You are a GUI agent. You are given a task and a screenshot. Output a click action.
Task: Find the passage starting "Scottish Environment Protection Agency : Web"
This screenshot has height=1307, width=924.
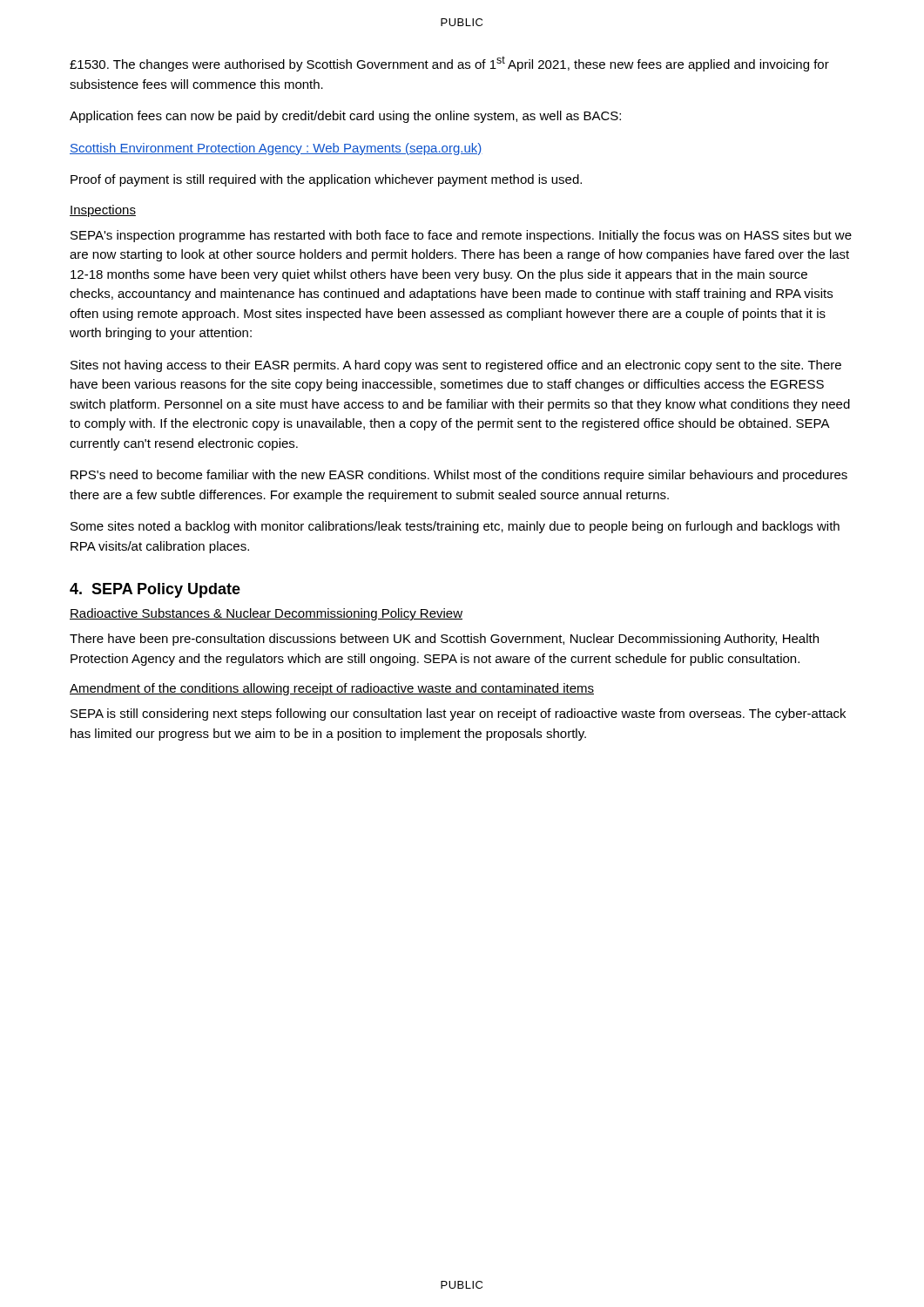coord(276,147)
